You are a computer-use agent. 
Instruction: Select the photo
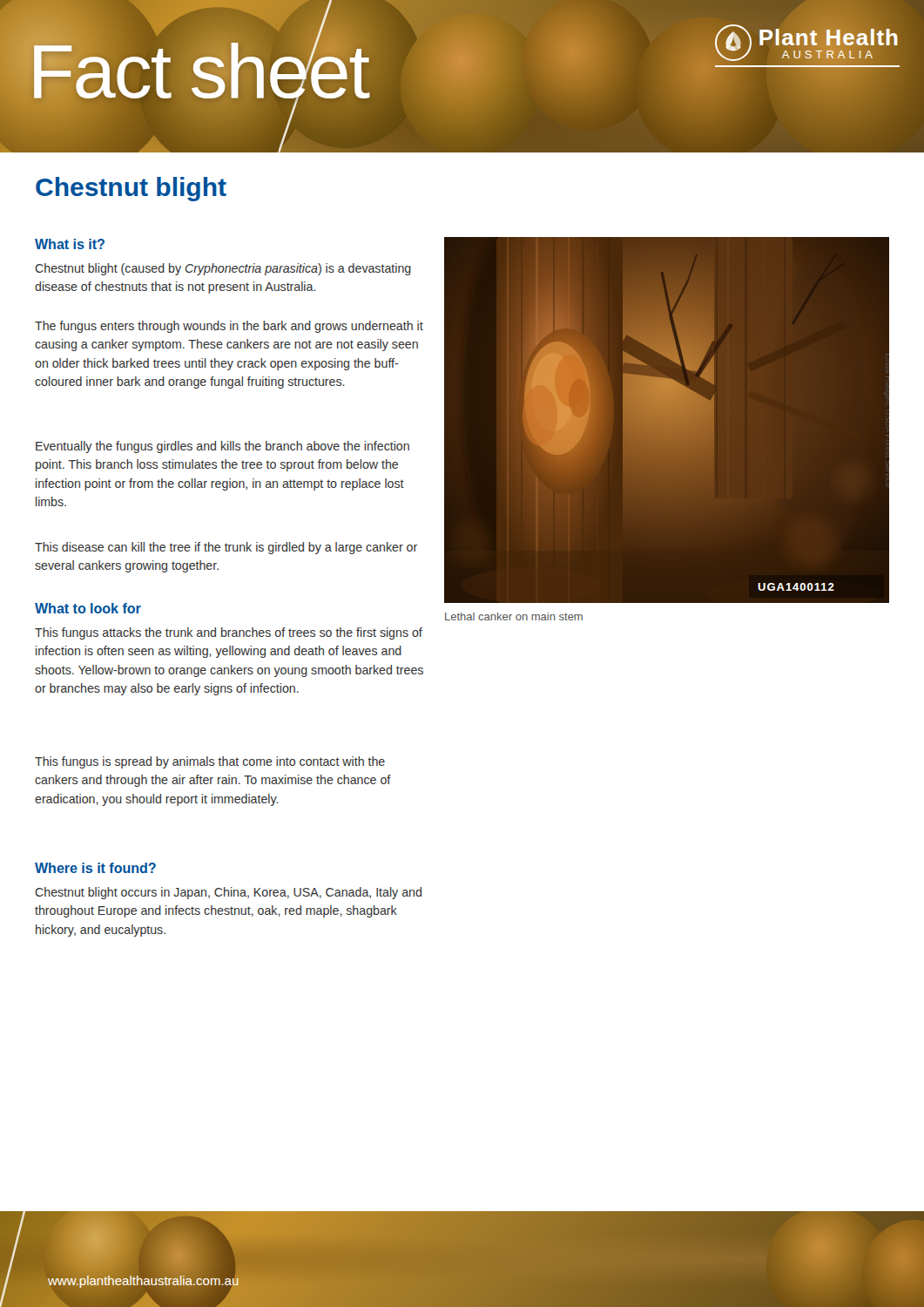pos(677,420)
